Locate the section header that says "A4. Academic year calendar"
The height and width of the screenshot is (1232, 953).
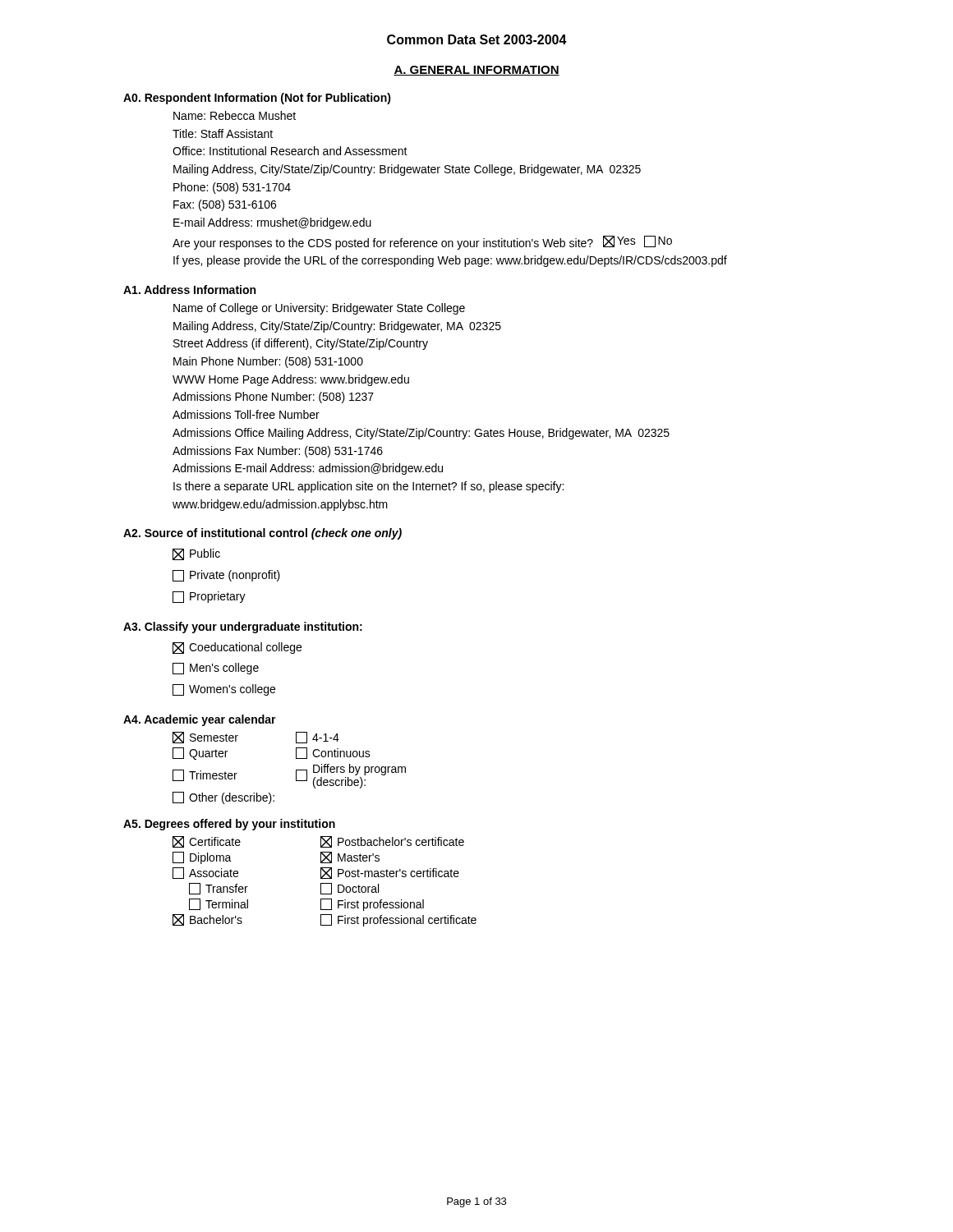pyautogui.click(x=199, y=720)
